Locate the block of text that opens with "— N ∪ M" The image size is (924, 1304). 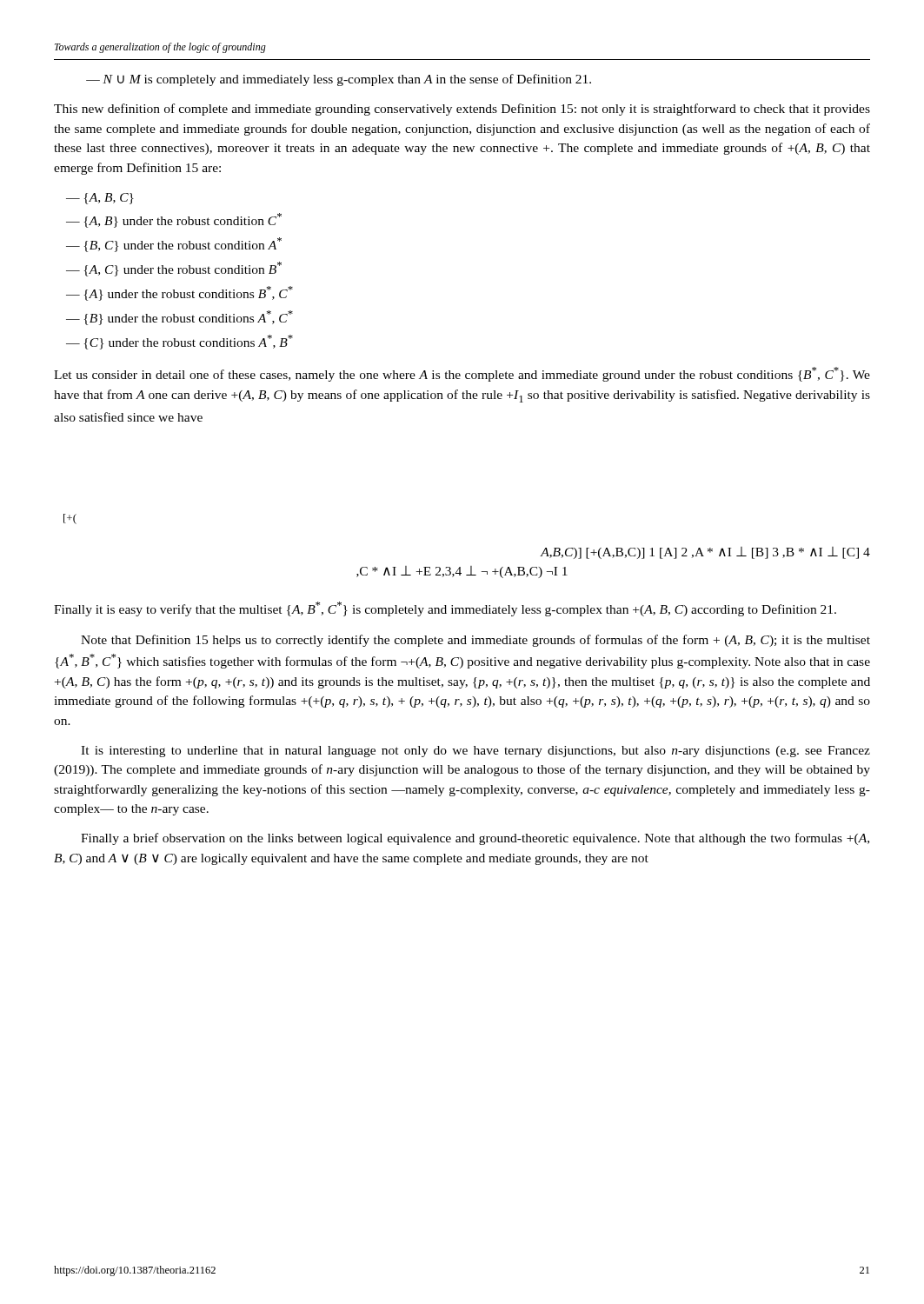(339, 79)
